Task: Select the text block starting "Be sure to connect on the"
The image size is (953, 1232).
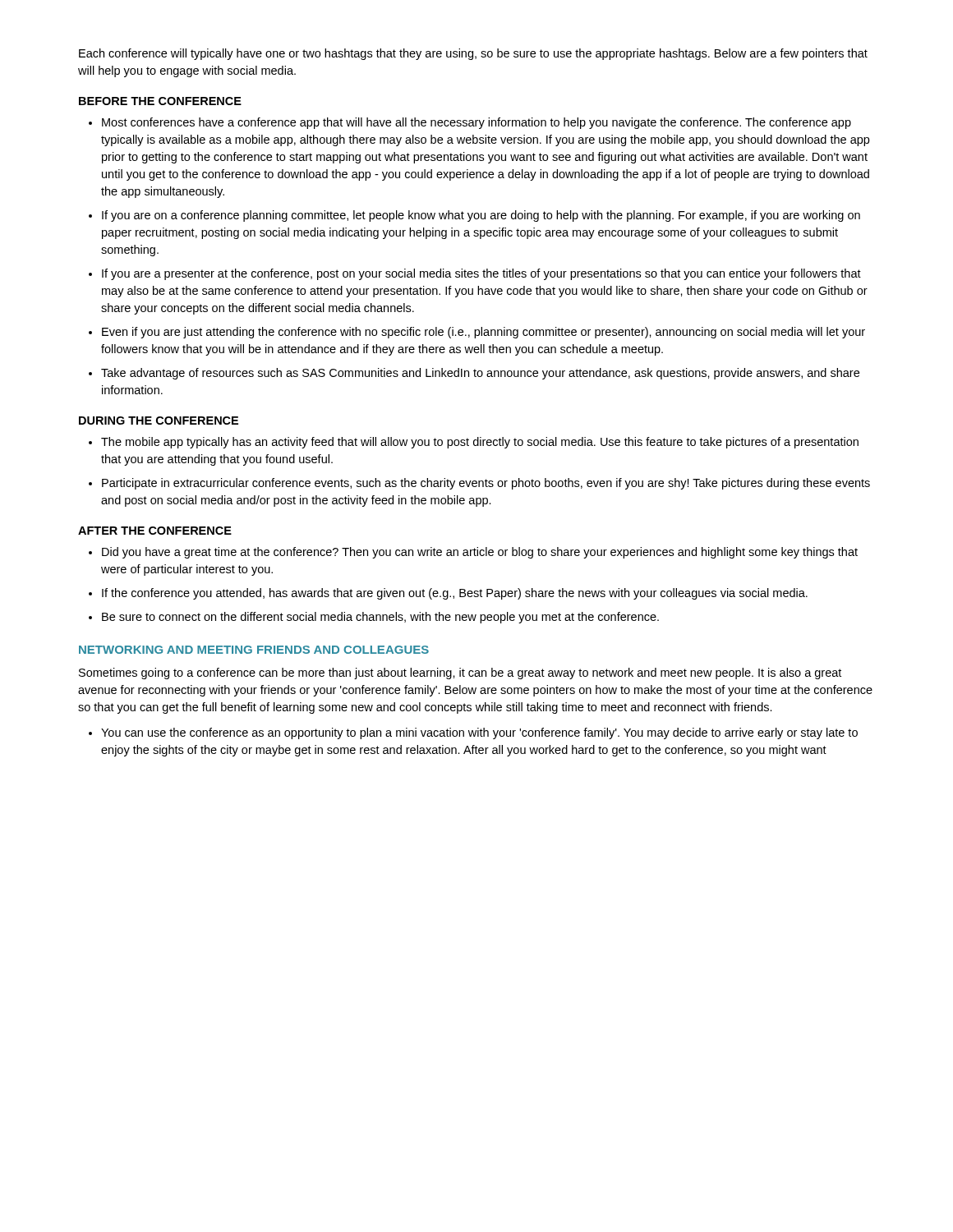Action: click(x=488, y=618)
